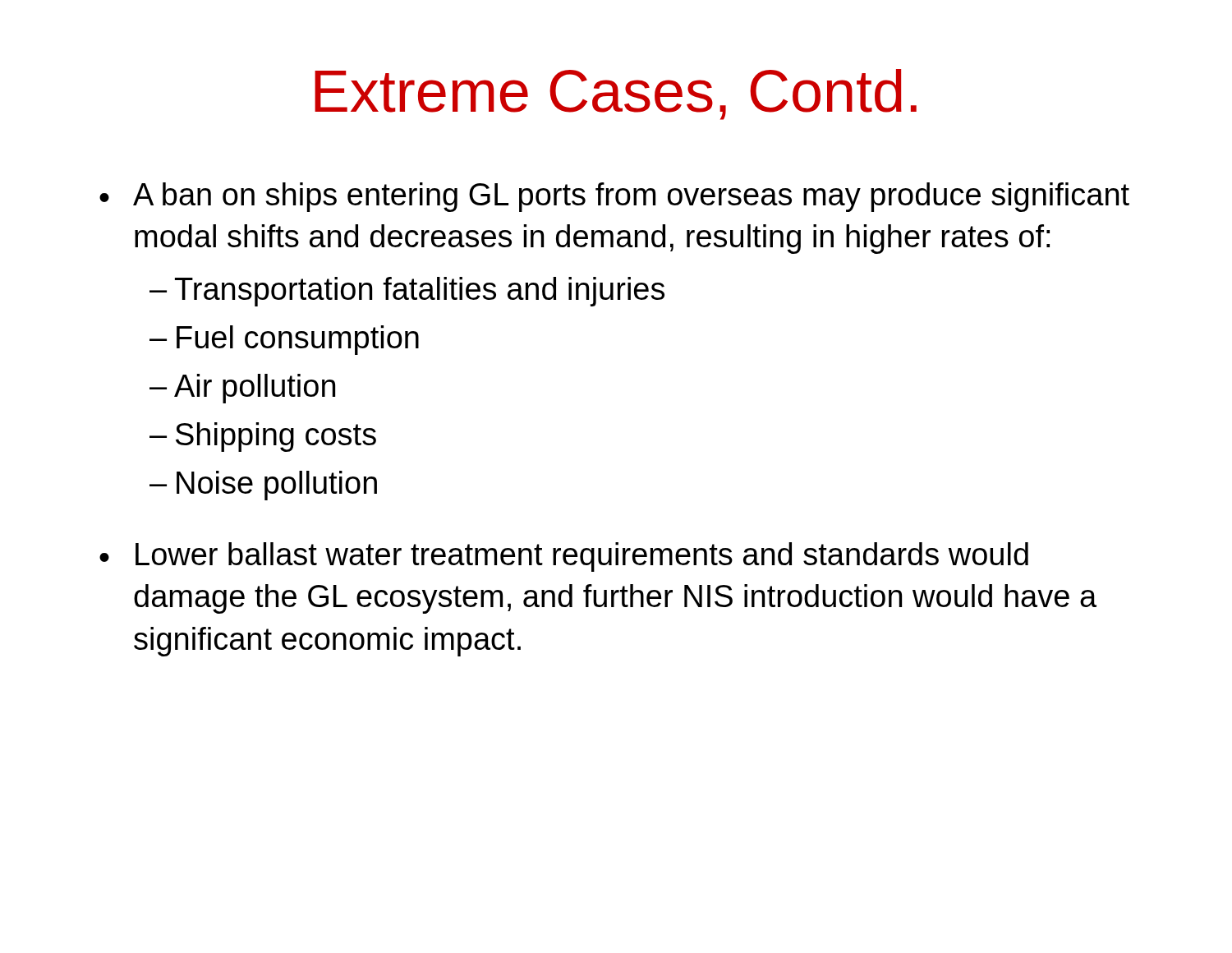Point to the block beginning "• Lower ballast"
This screenshot has width=1232, height=953.
[x=616, y=597]
